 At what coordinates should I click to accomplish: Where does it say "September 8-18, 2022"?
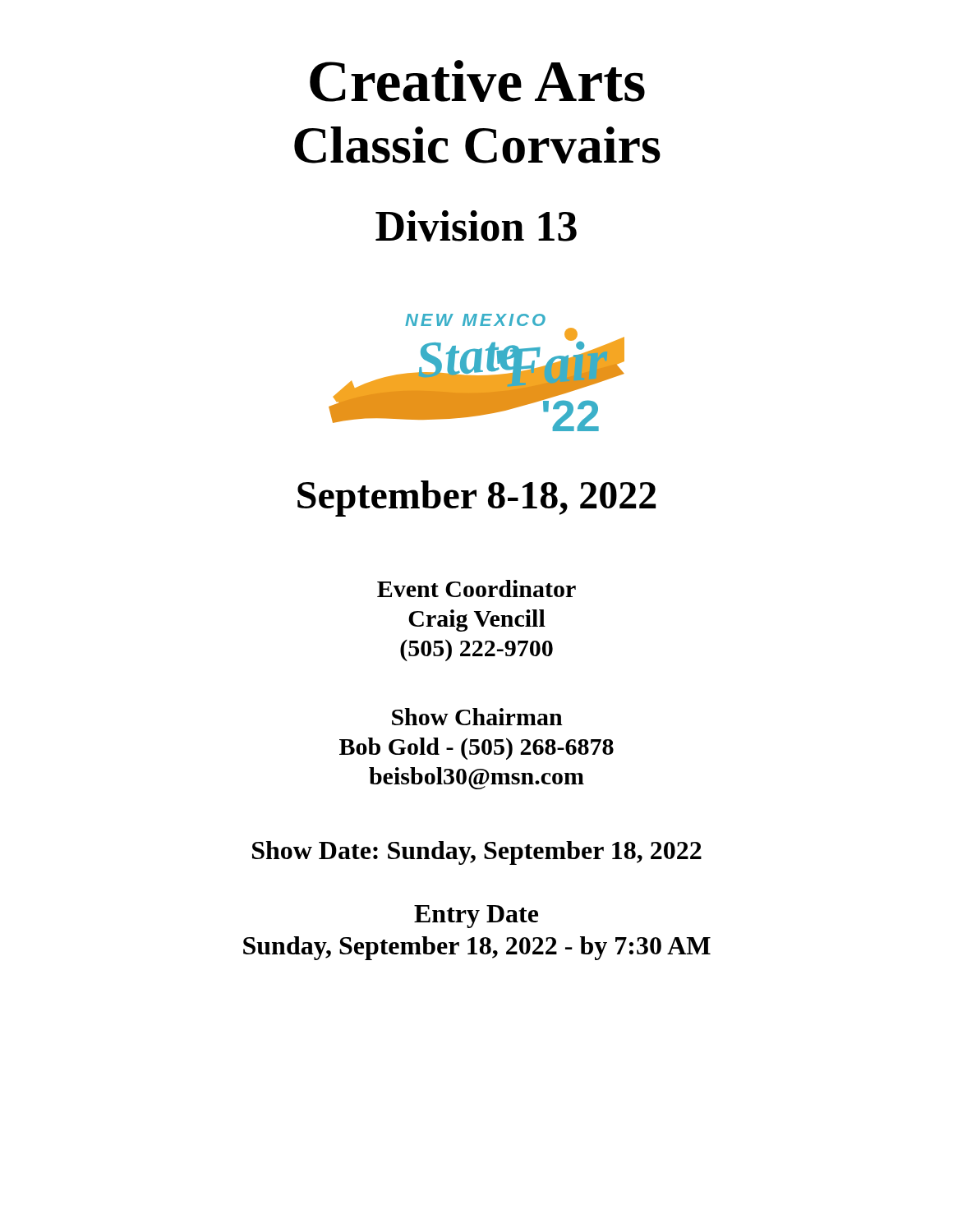[x=476, y=495]
